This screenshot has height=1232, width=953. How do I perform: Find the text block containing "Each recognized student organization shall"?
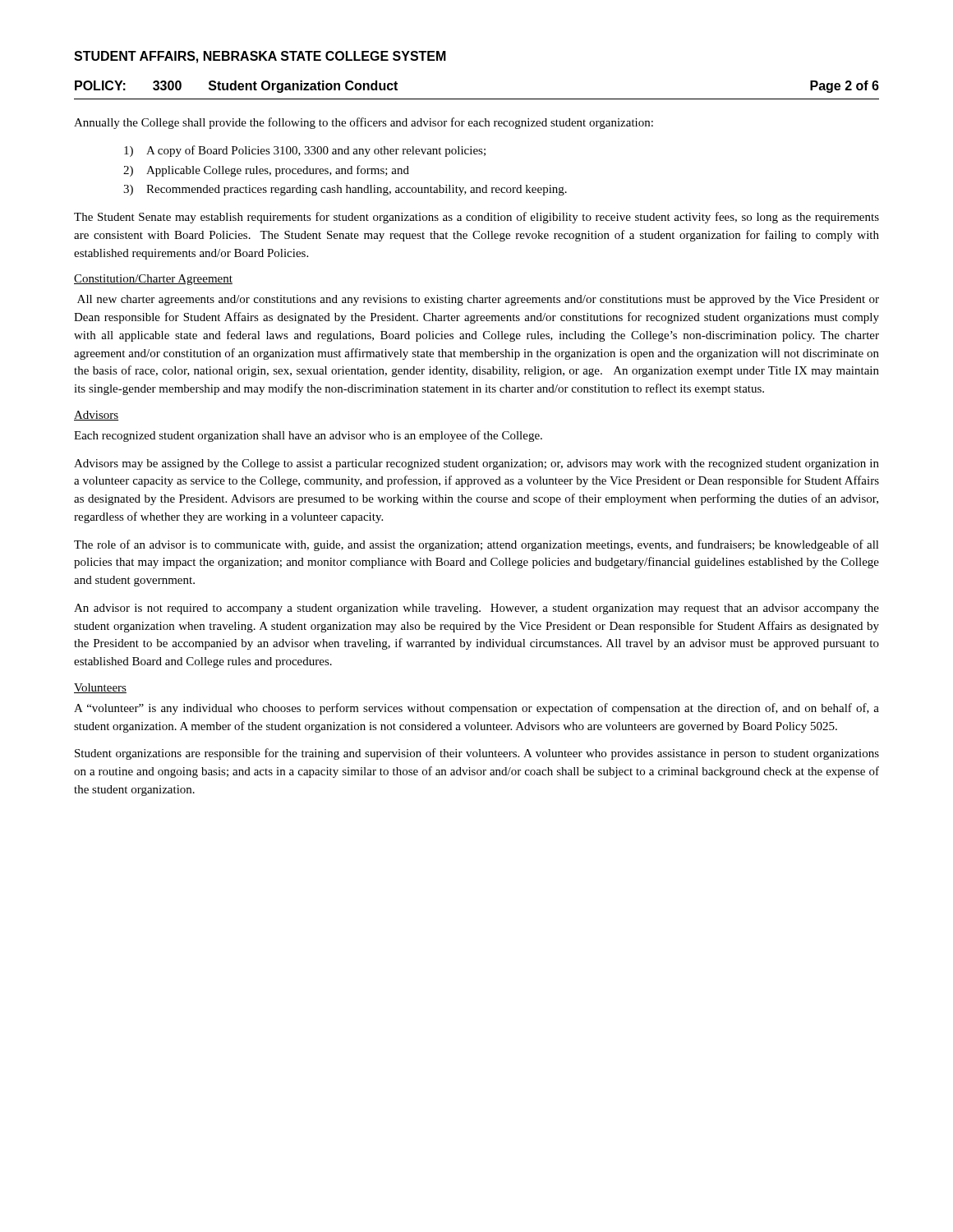pyautogui.click(x=308, y=435)
